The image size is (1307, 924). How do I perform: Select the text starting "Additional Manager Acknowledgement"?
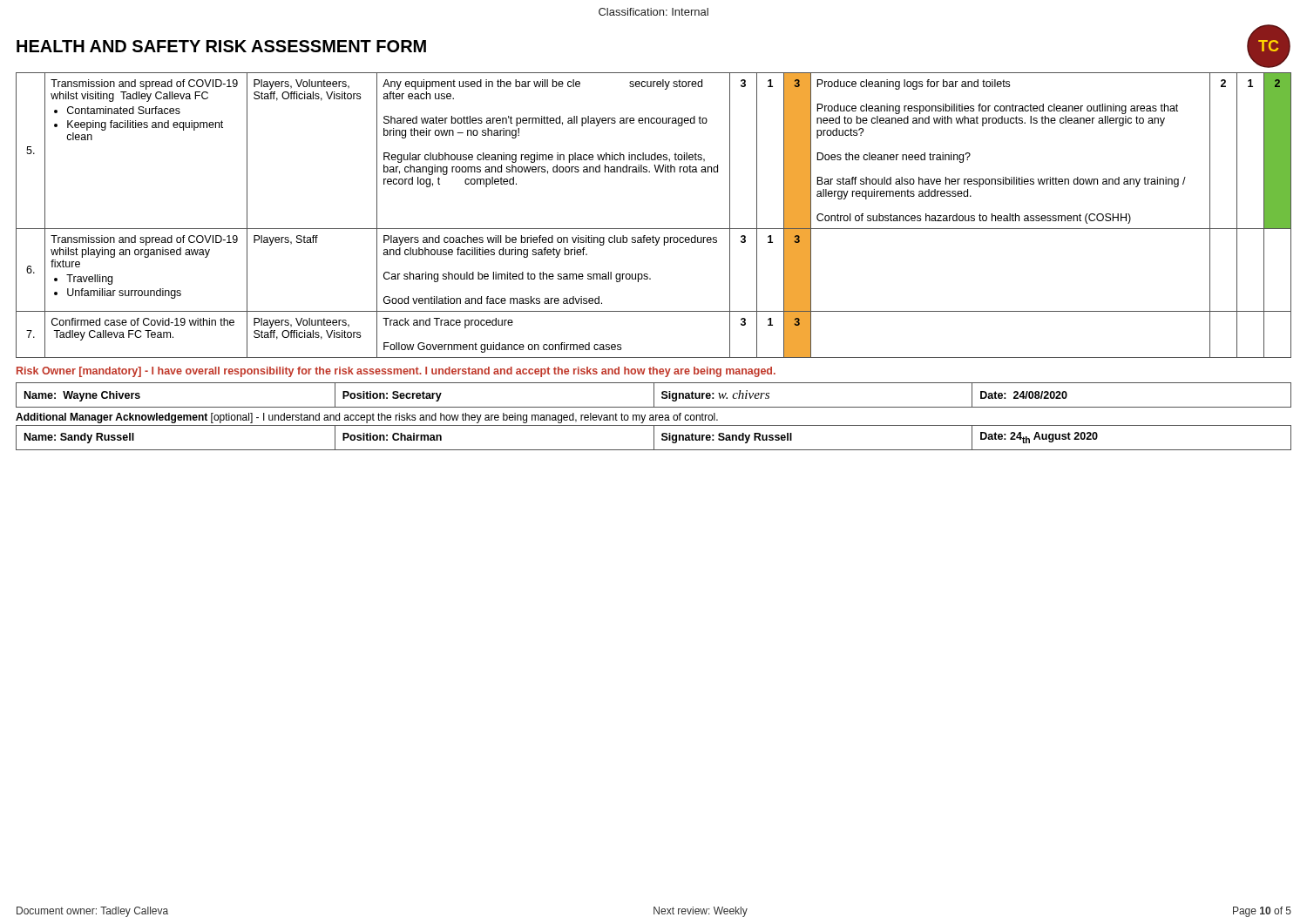click(x=367, y=417)
